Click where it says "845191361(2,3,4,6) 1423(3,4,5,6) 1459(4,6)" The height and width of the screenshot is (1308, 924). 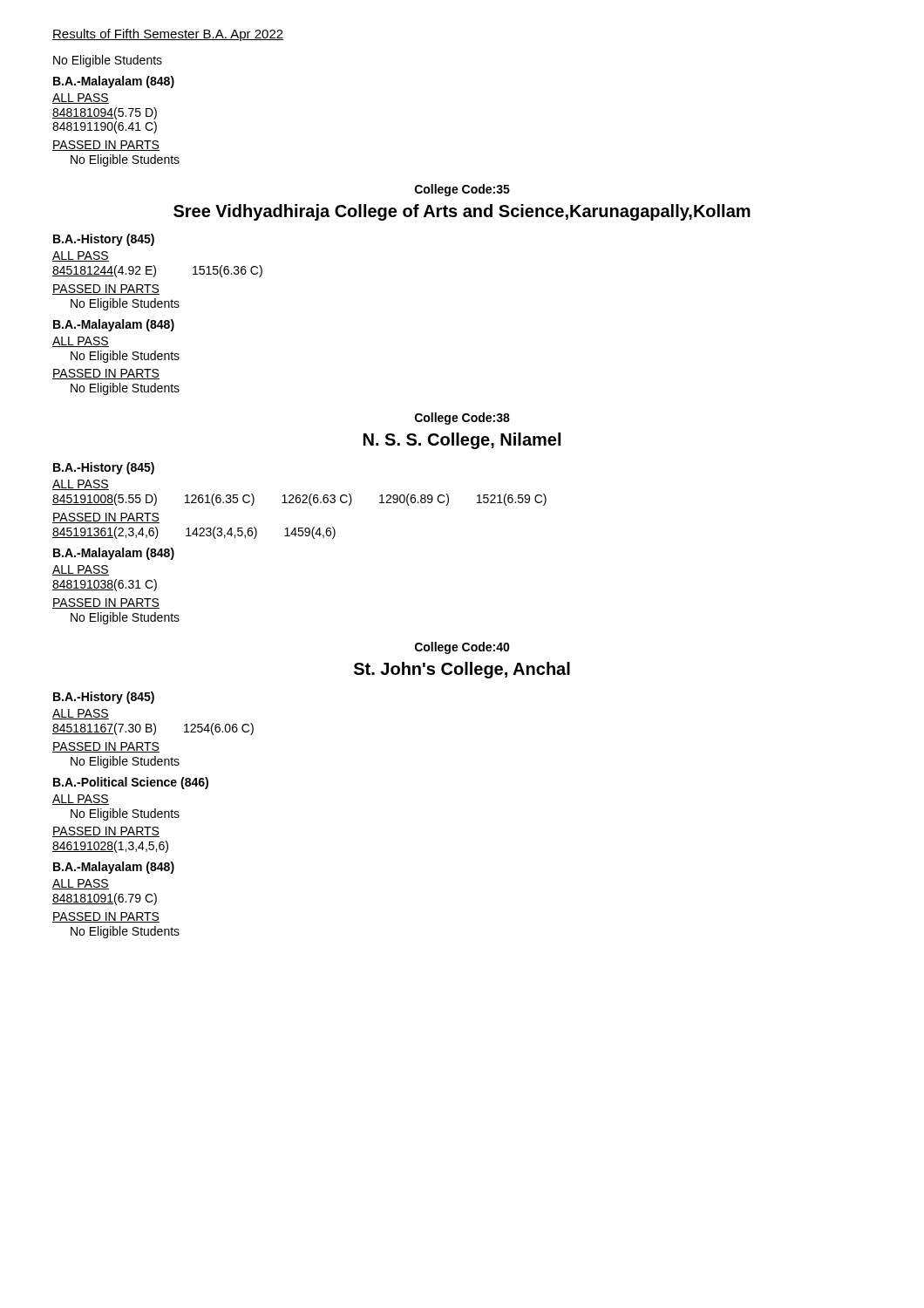point(194,532)
